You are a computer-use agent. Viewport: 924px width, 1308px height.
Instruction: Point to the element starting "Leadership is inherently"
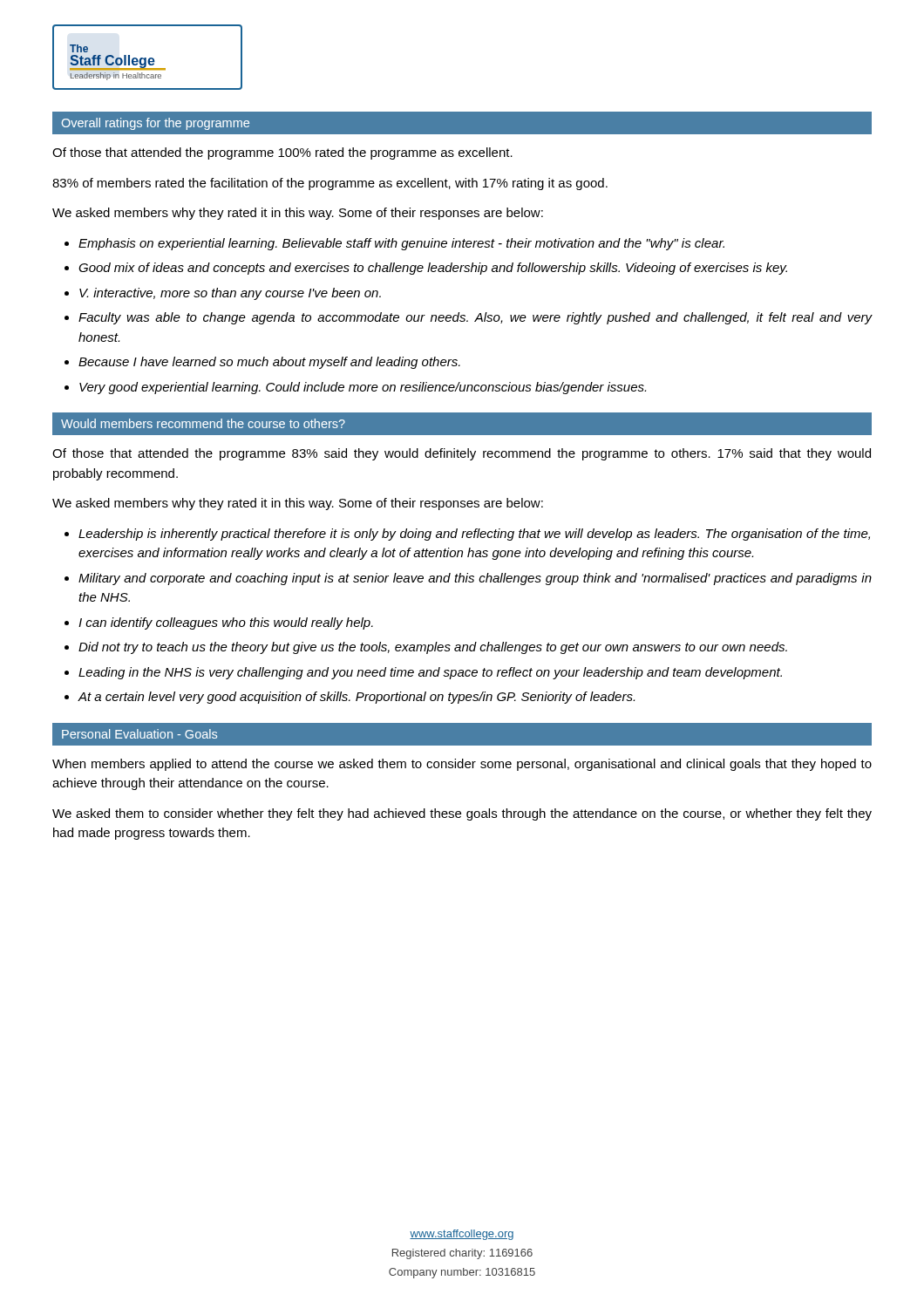pyautogui.click(x=475, y=543)
